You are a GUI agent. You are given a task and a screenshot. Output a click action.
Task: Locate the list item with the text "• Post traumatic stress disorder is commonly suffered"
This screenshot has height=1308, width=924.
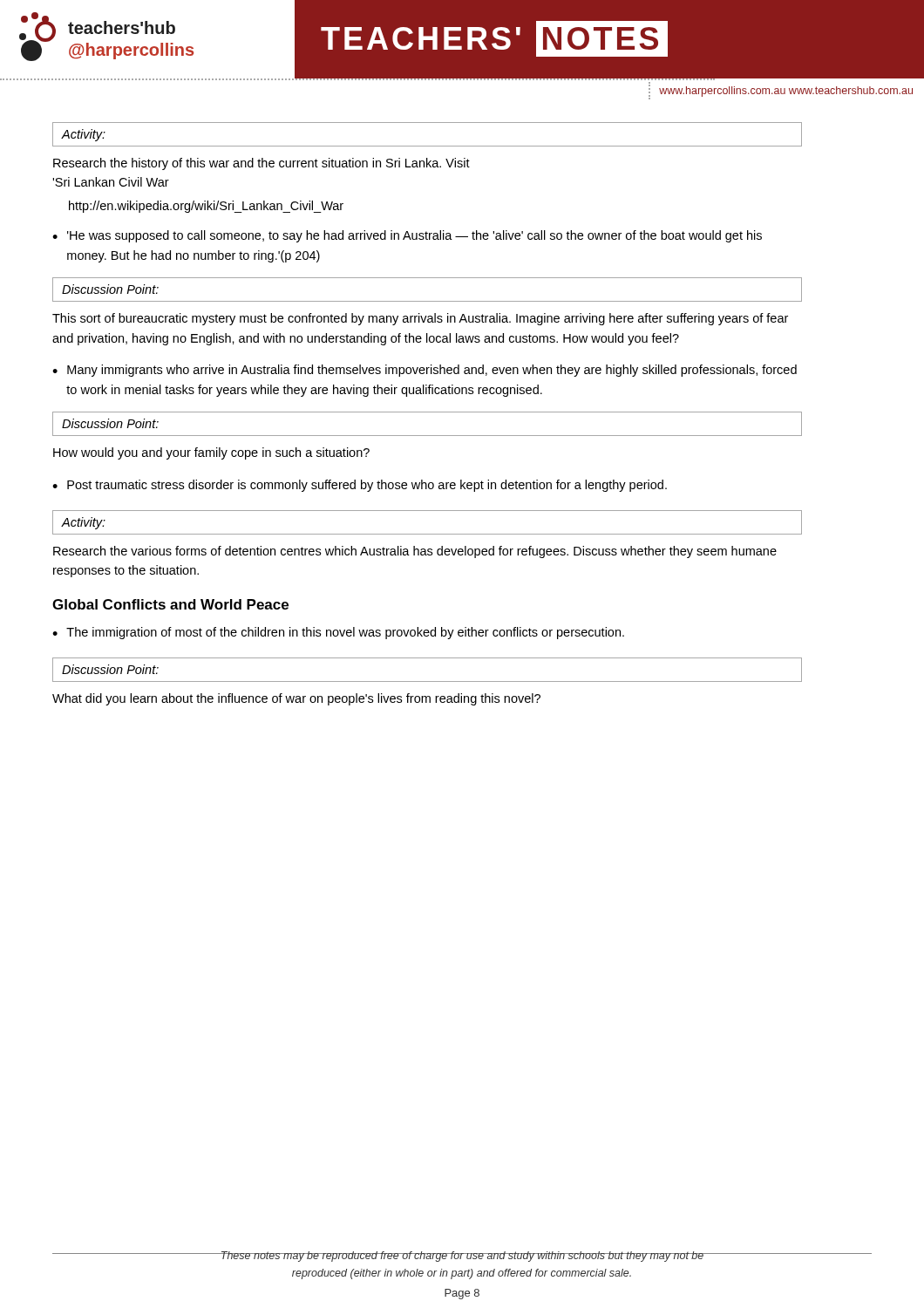427,486
